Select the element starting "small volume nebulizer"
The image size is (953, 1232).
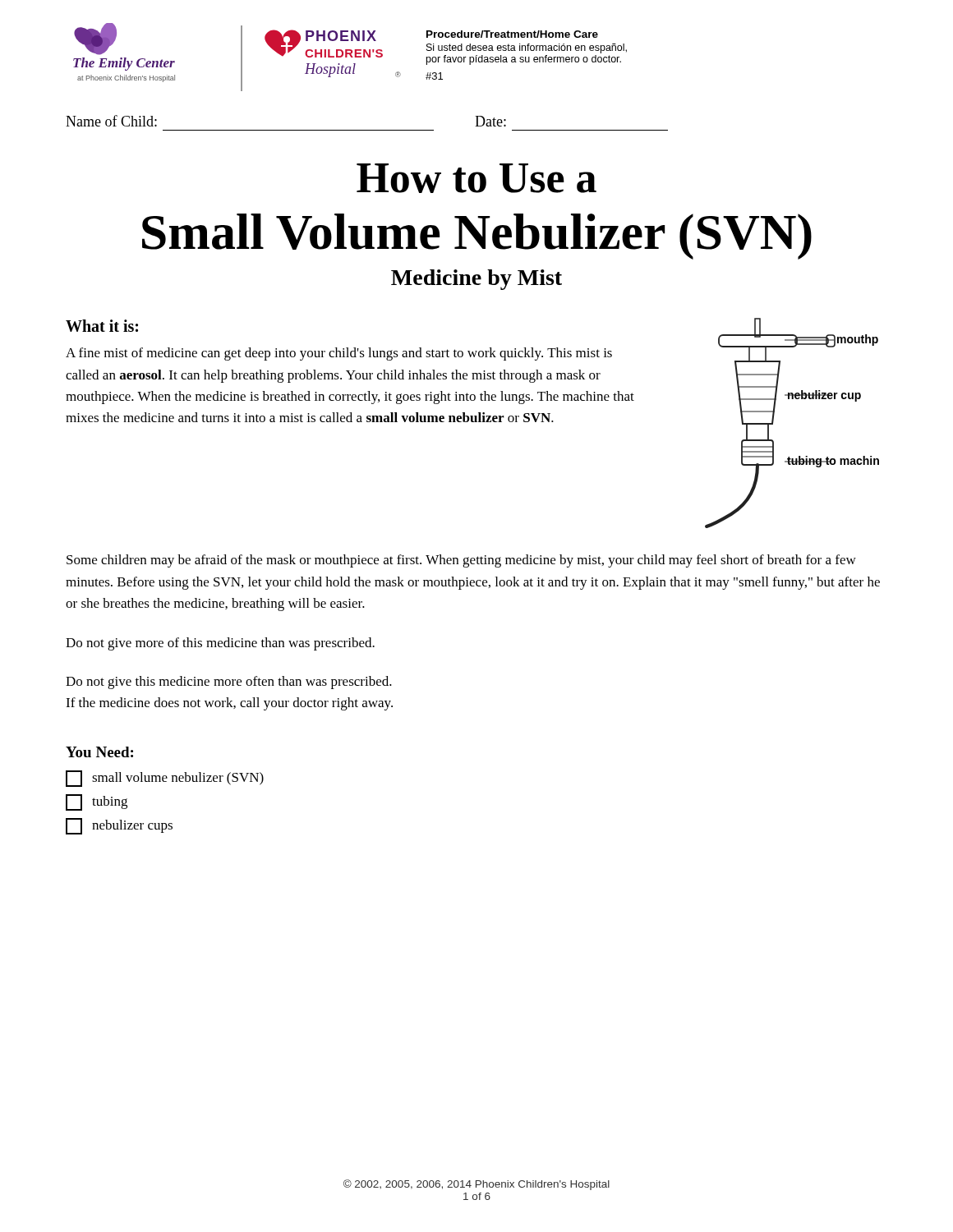165,778
